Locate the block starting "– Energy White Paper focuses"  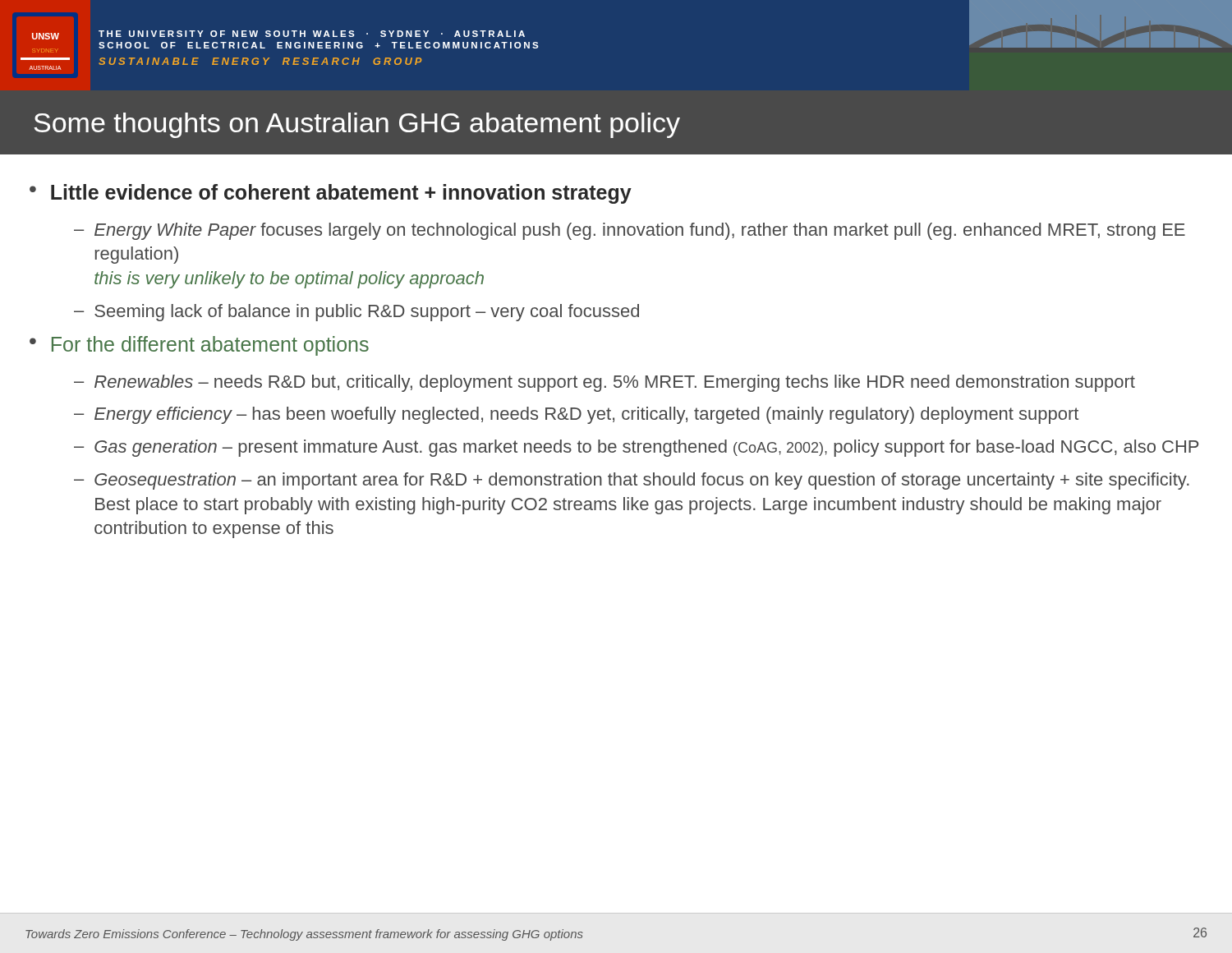point(630,231)
